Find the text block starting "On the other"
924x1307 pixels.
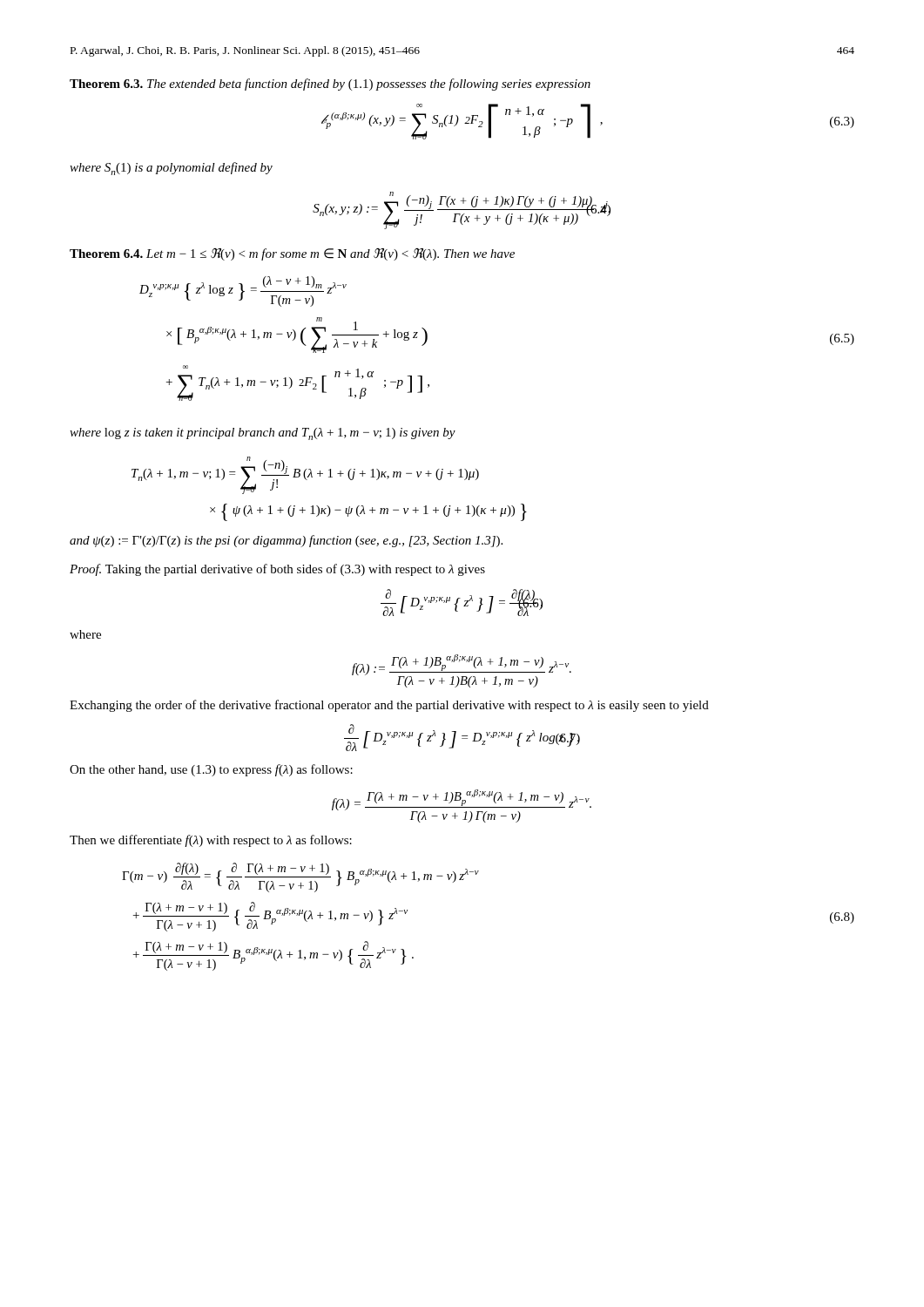tap(211, 769)
